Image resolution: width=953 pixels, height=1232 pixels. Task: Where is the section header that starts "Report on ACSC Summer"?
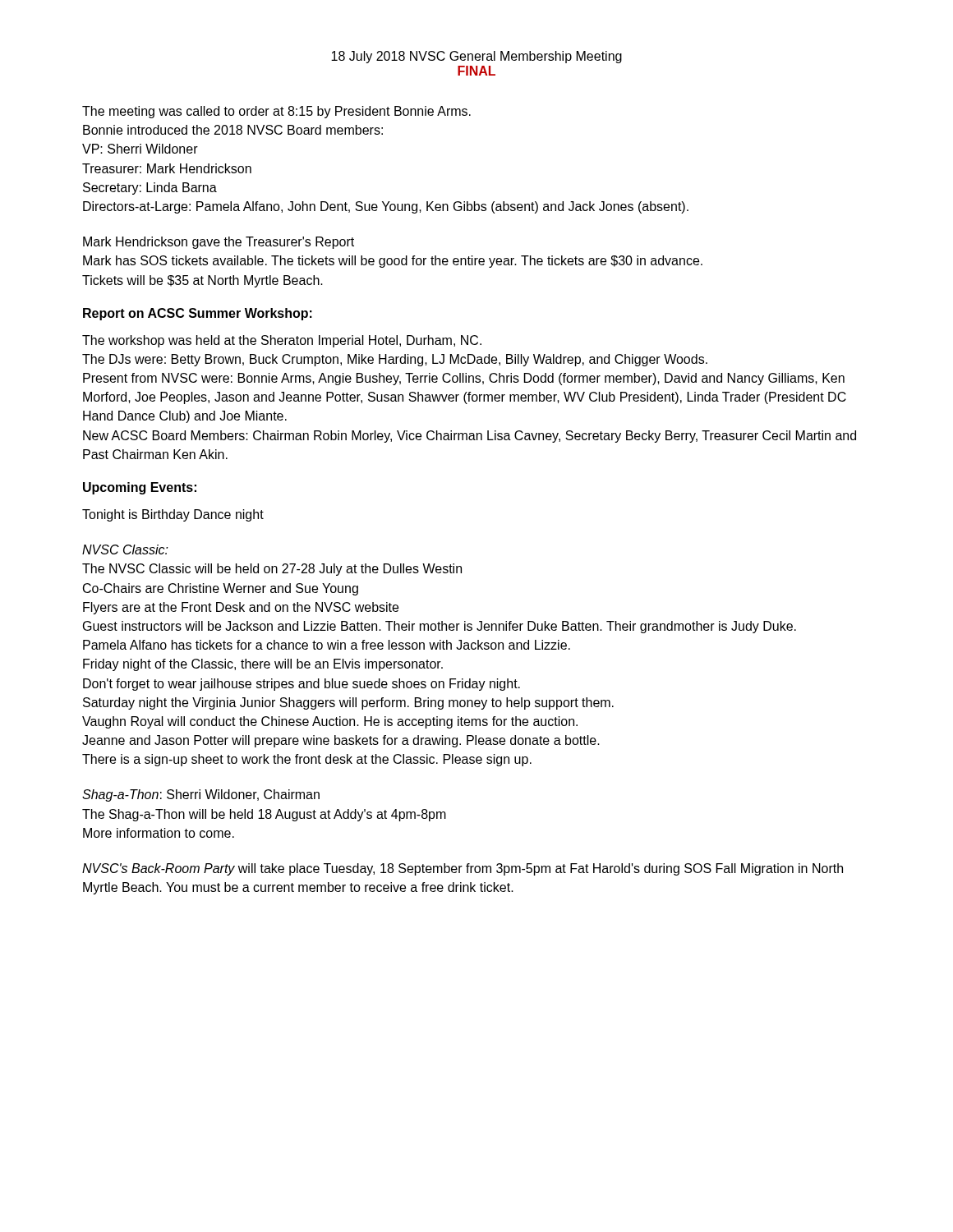198,313
